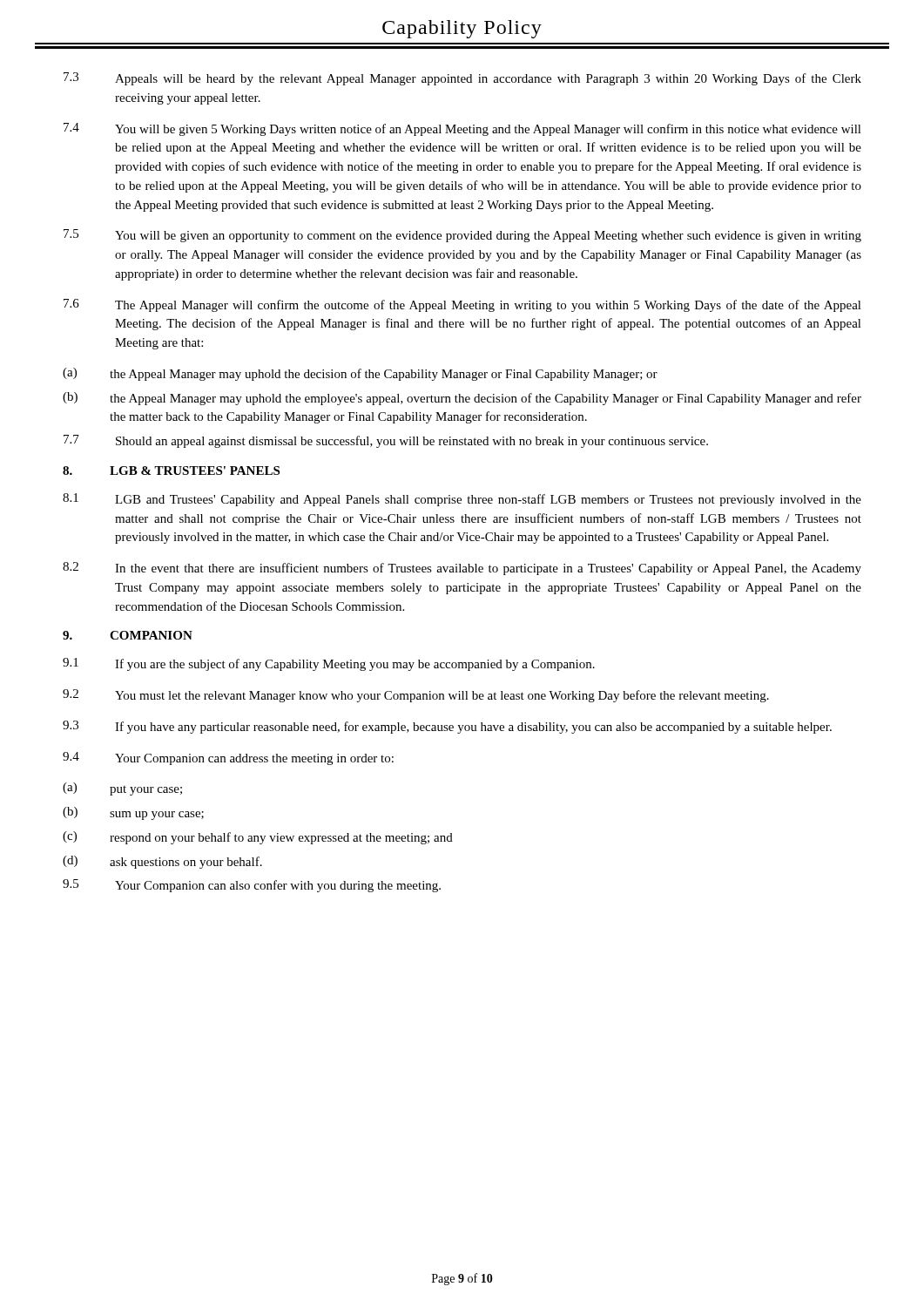Screen dimensions: 1307x924
Task: Click on the text block that says "3 Appeals will"
Action: tap(462, 89)
